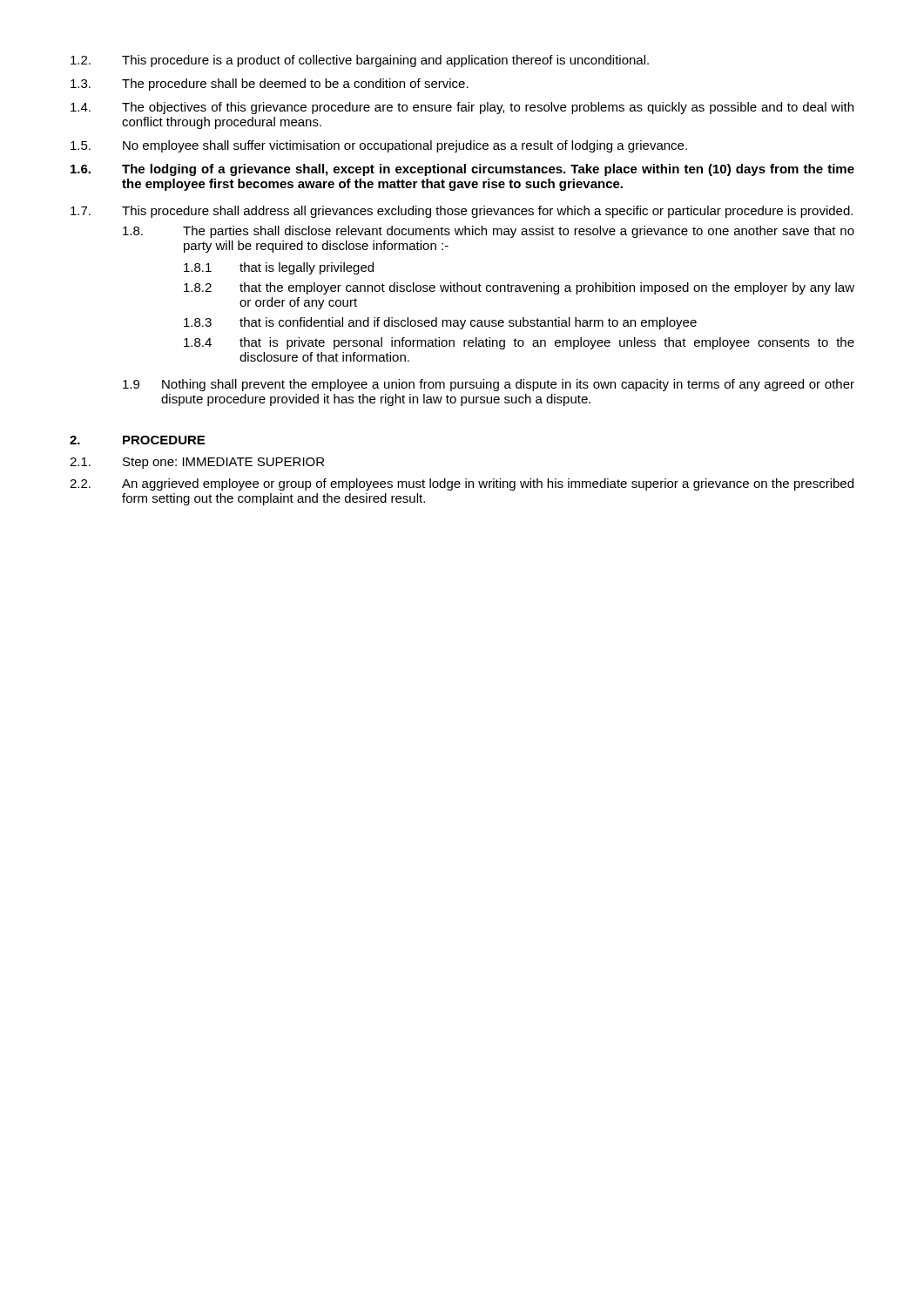This screenshot has width=924, height=1307.
Task: Point to the passage starting "5. No employee shall suffer victimisation or occupational"
Action: [462, 145]
